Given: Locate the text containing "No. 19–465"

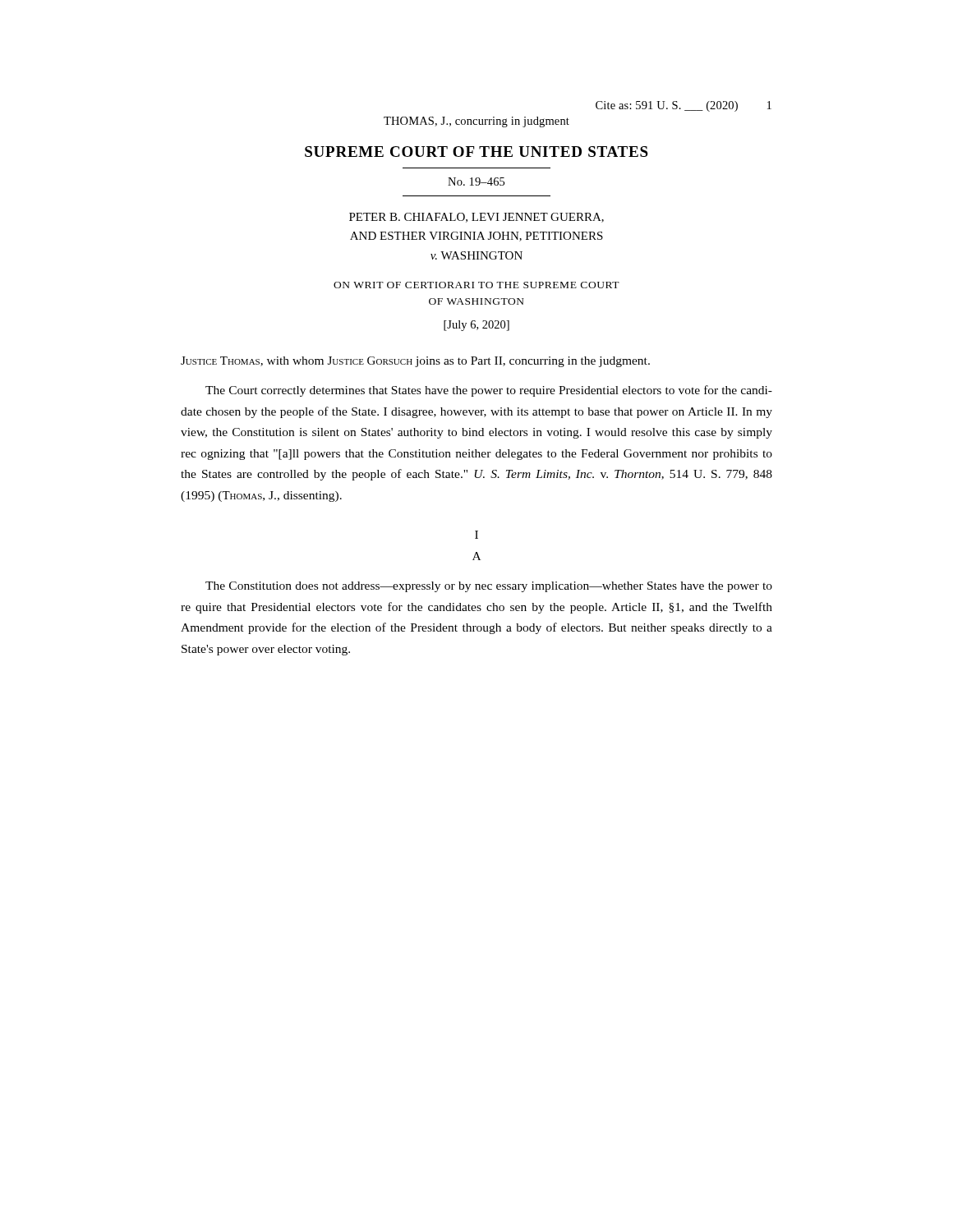Looking at the screenshot, I should [476, 182].
